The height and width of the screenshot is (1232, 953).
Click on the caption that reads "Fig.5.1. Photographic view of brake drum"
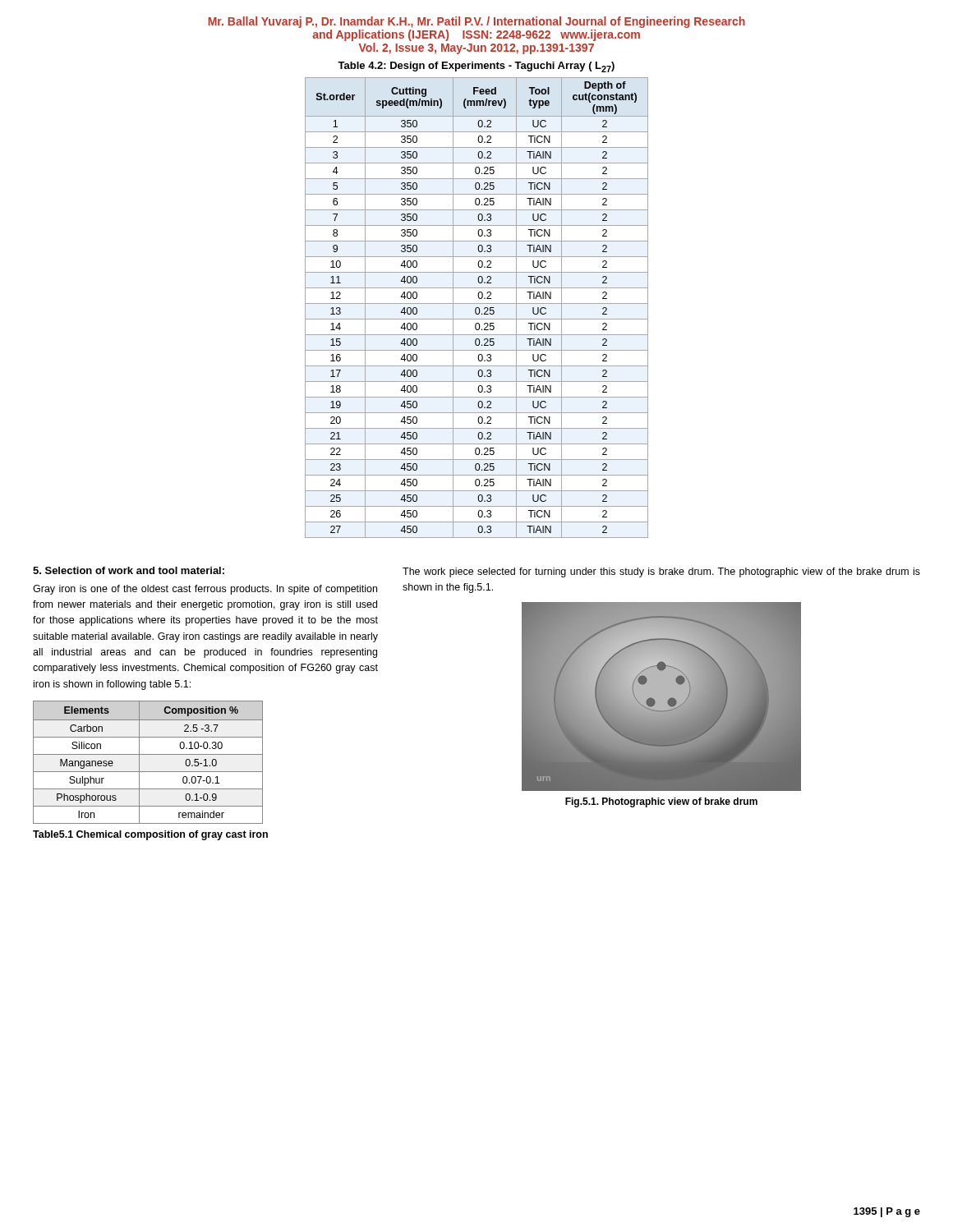pyautogui.click(x=661, y=802)
